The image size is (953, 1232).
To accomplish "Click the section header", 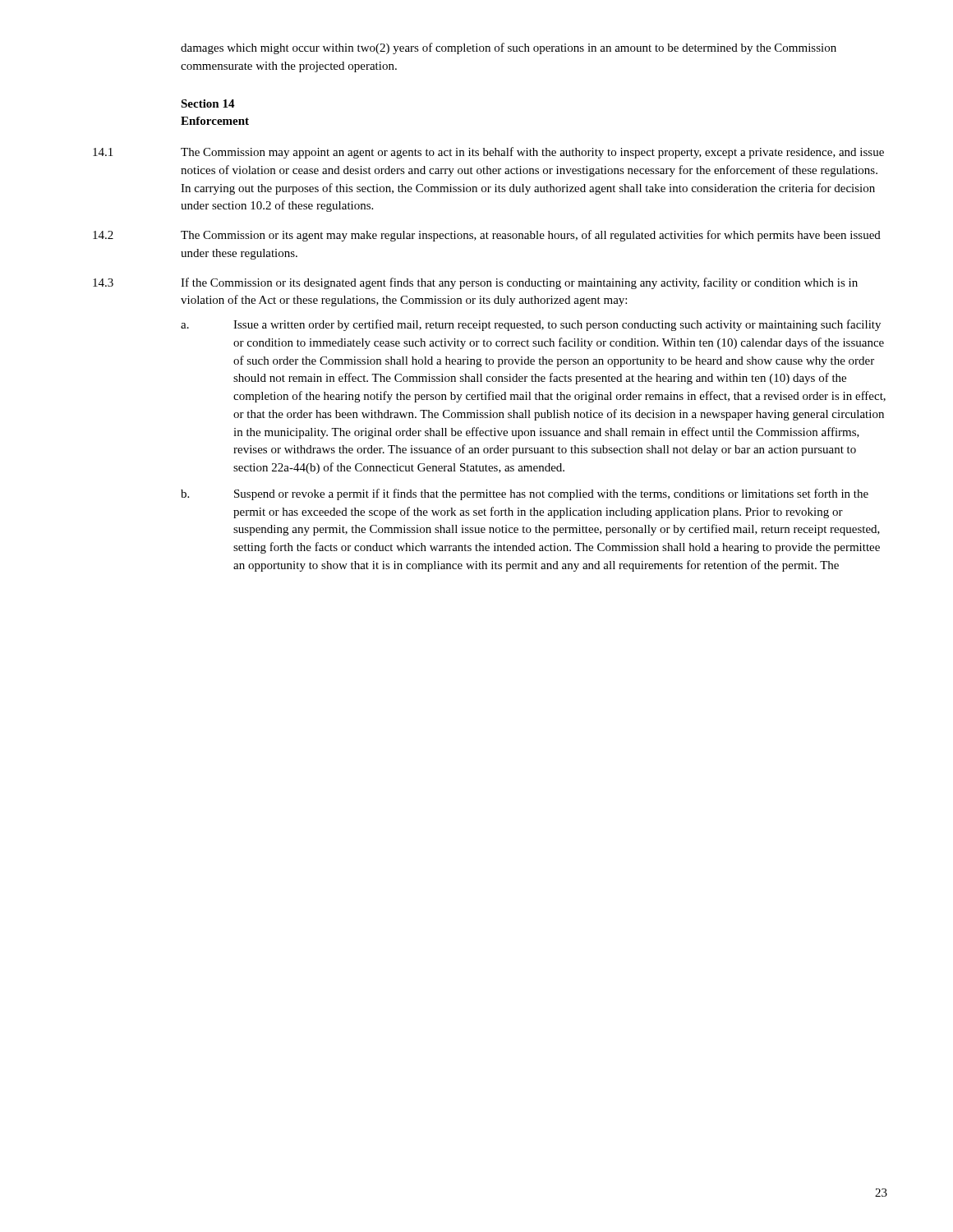I will 215,112.
